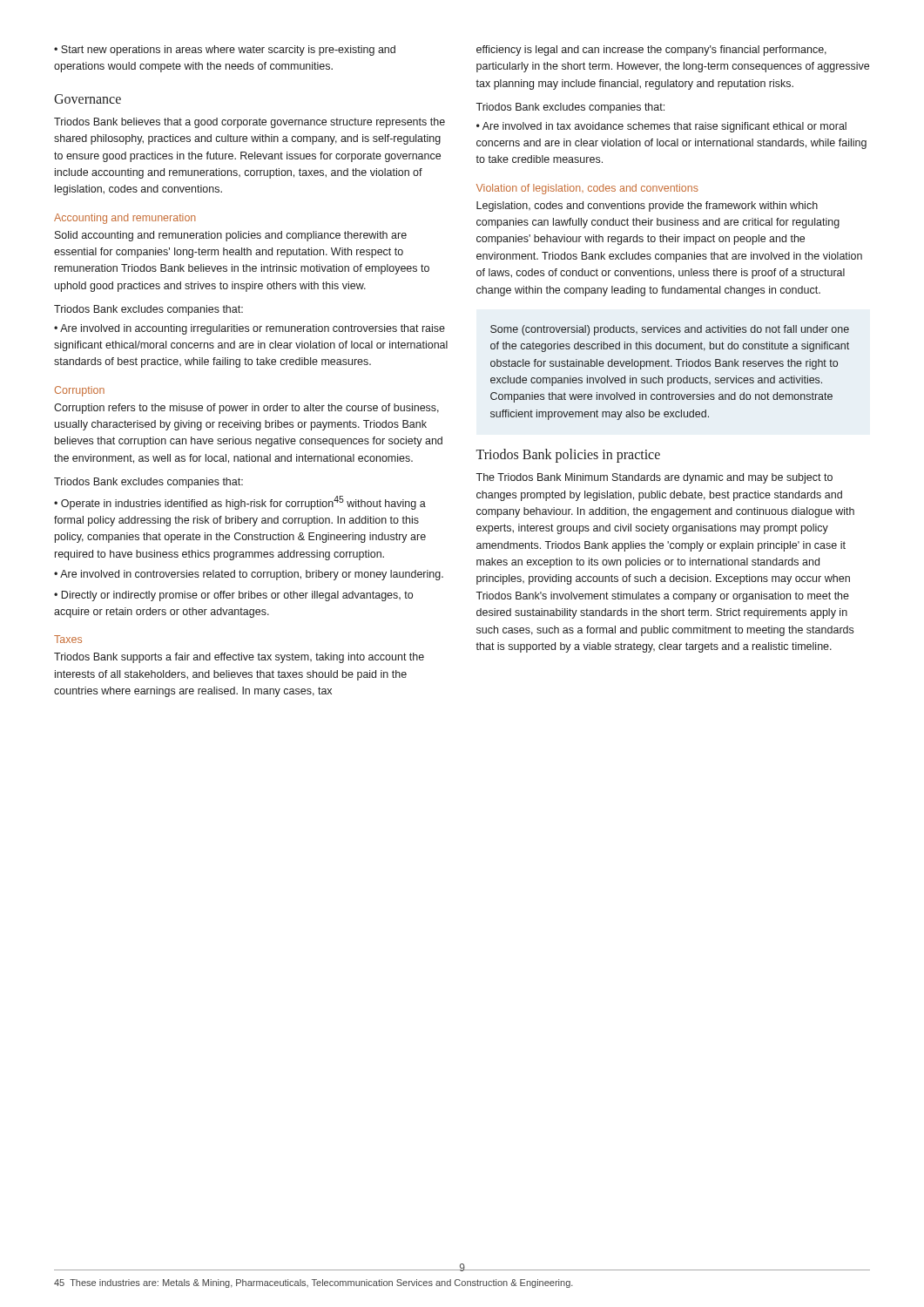
Task: Where is the passage that starts "Triodos Bank believes"?
Action: point(250,156)
